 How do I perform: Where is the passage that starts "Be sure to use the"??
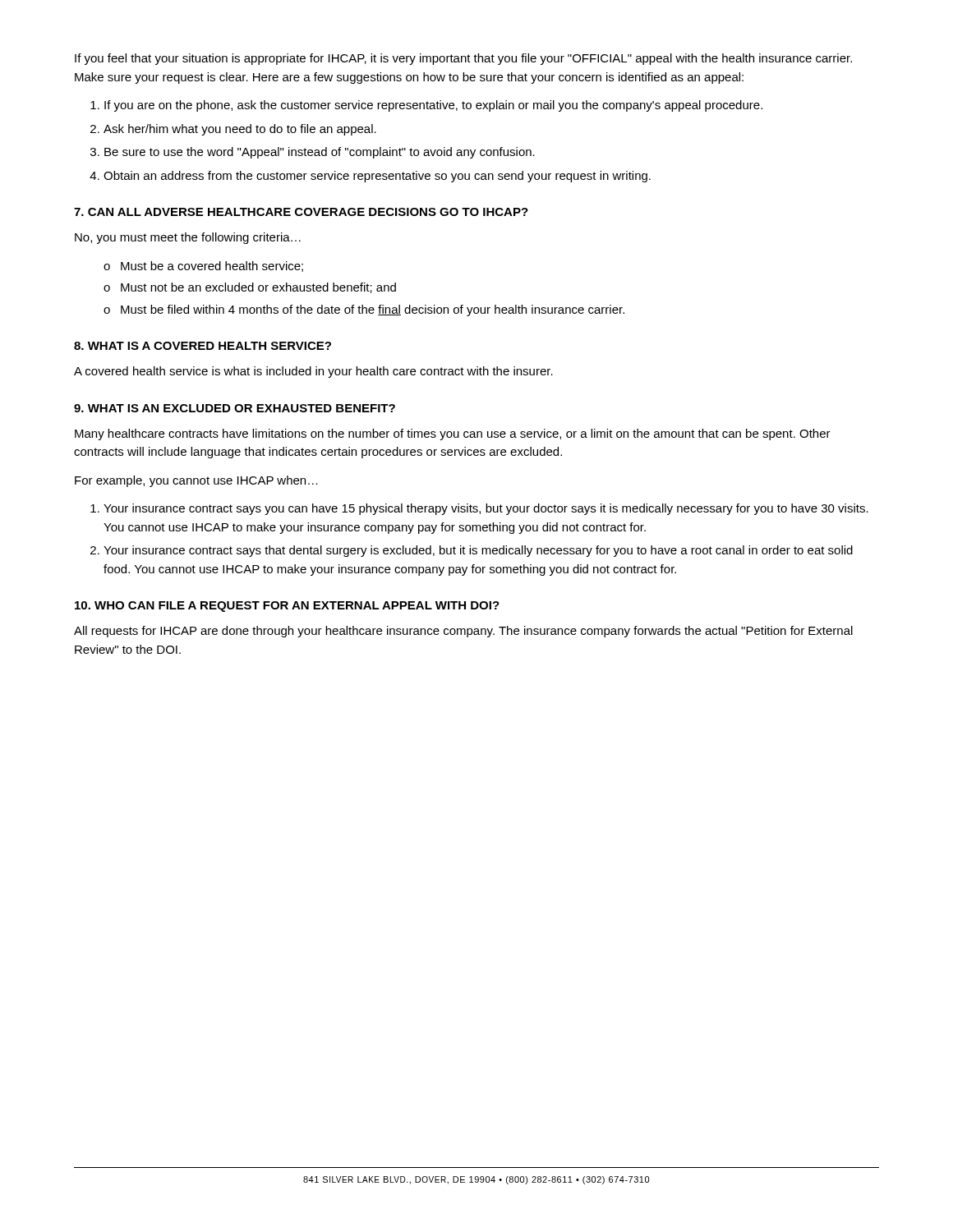pos(491,152)
